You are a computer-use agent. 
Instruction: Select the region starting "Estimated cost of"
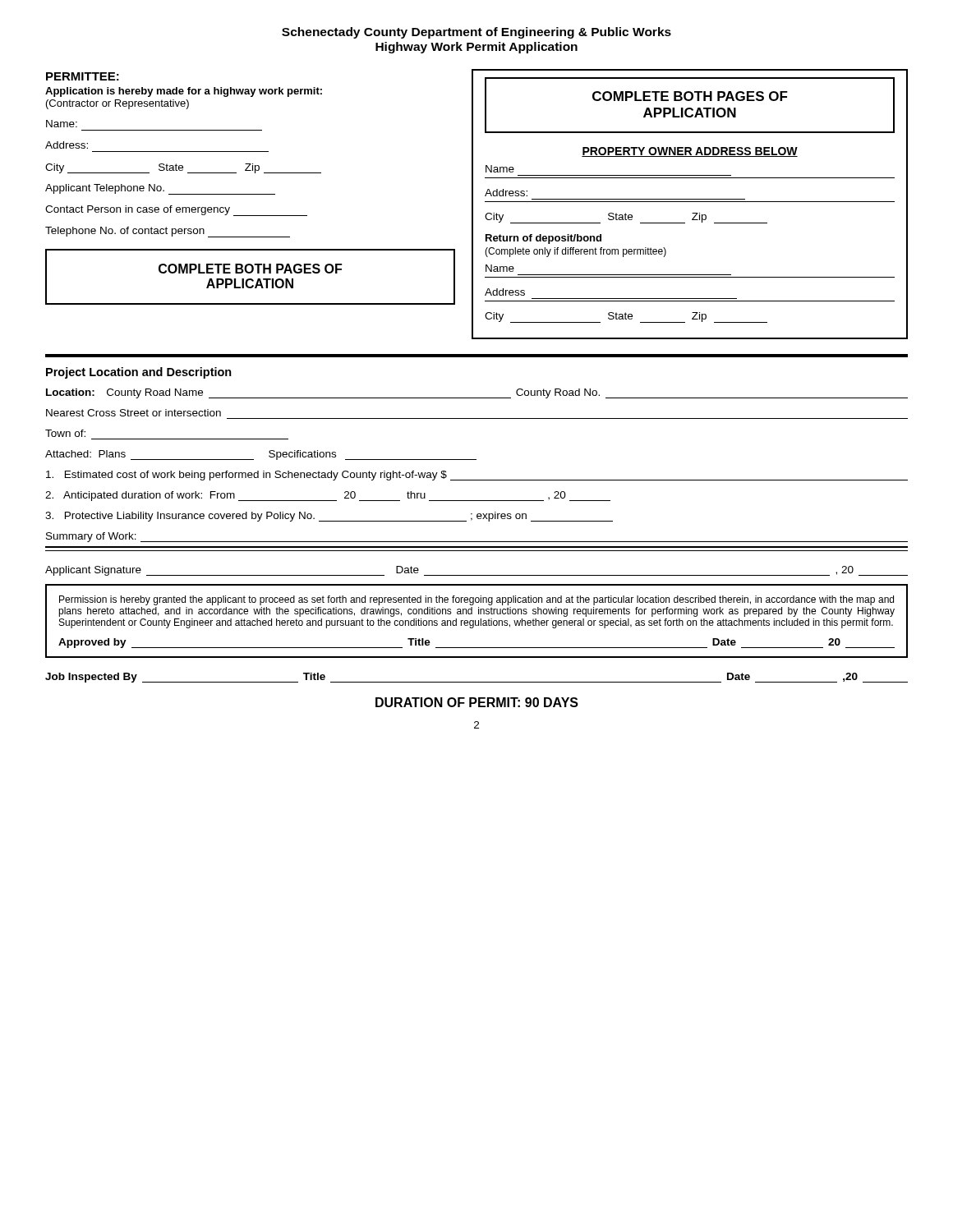[476, 474]
